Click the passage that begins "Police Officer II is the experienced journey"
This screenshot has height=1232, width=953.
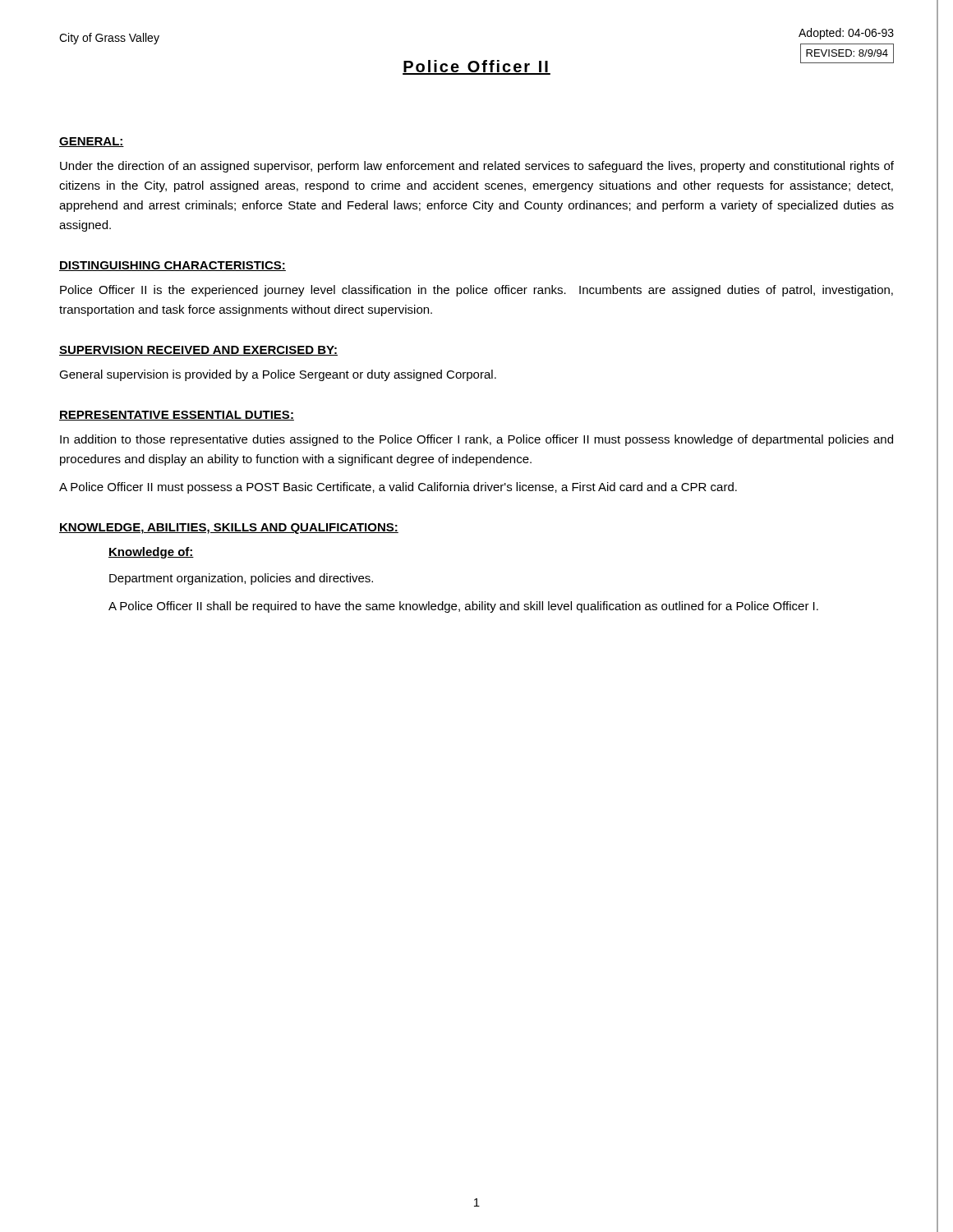point(476,299)
